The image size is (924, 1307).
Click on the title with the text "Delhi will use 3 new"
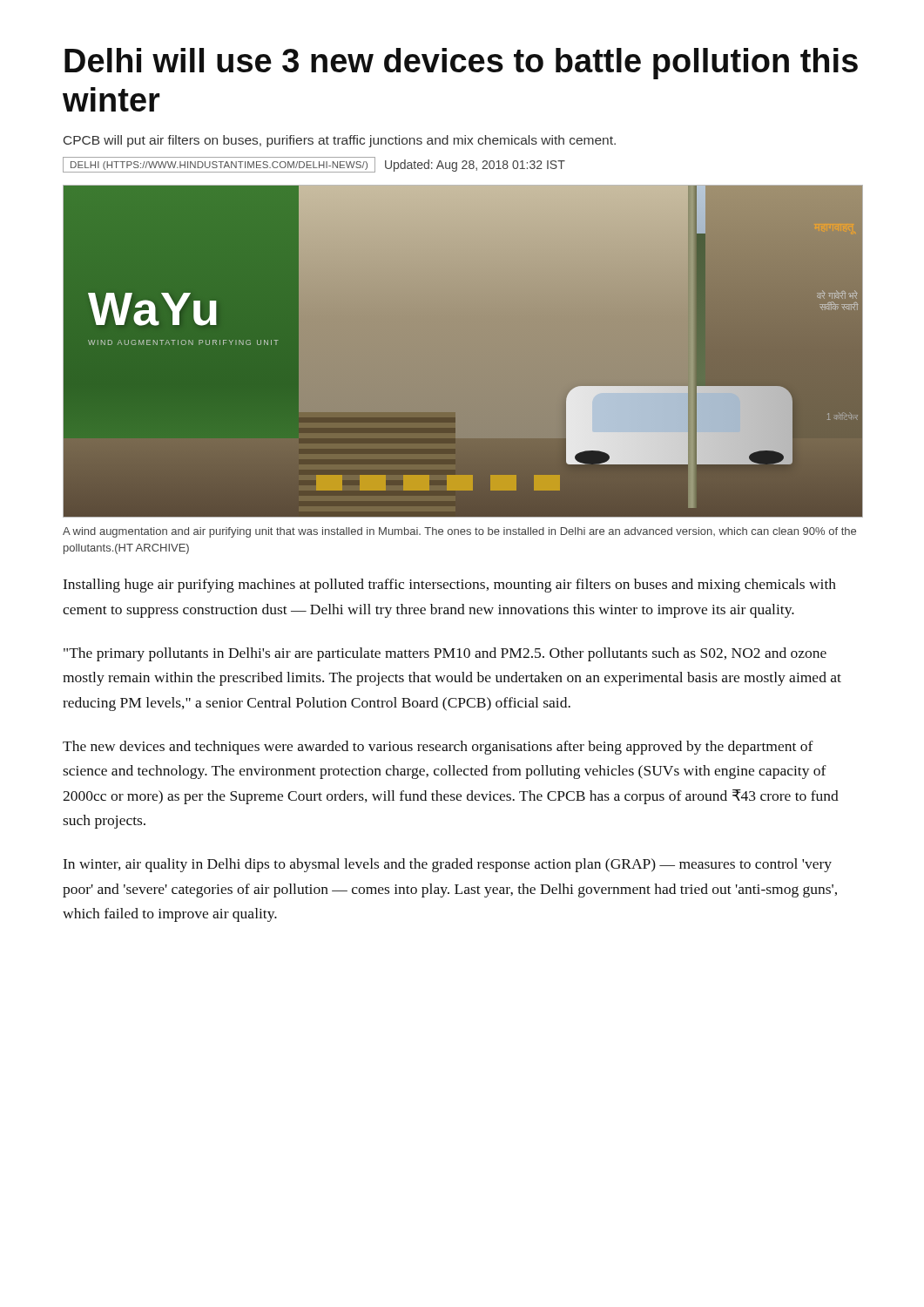point(462,81)
